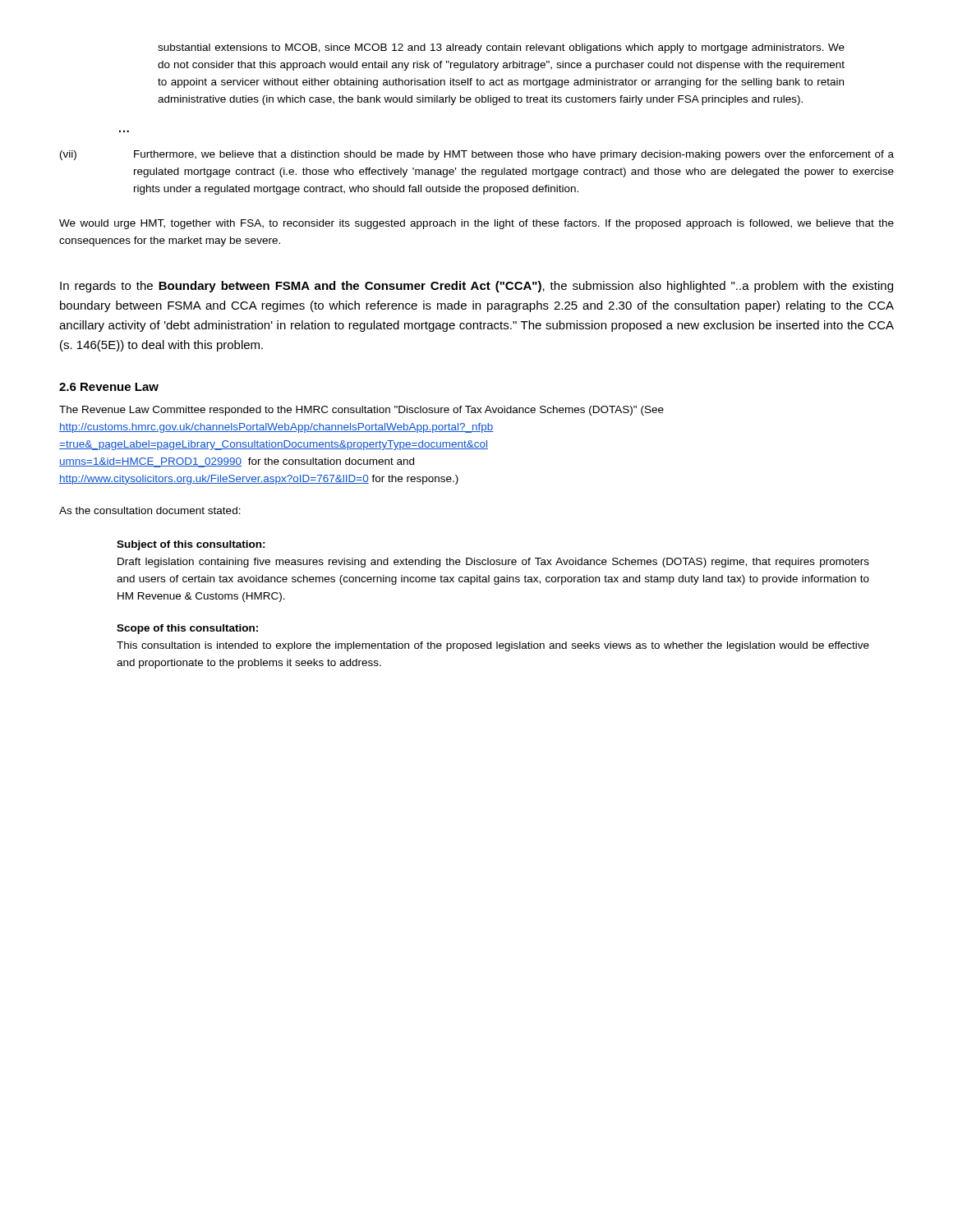This screenshot has width=953, height=1232.
Task: Point to the block beginning "The Revenue Law Committee responded to"
Action: click(361, 444)
